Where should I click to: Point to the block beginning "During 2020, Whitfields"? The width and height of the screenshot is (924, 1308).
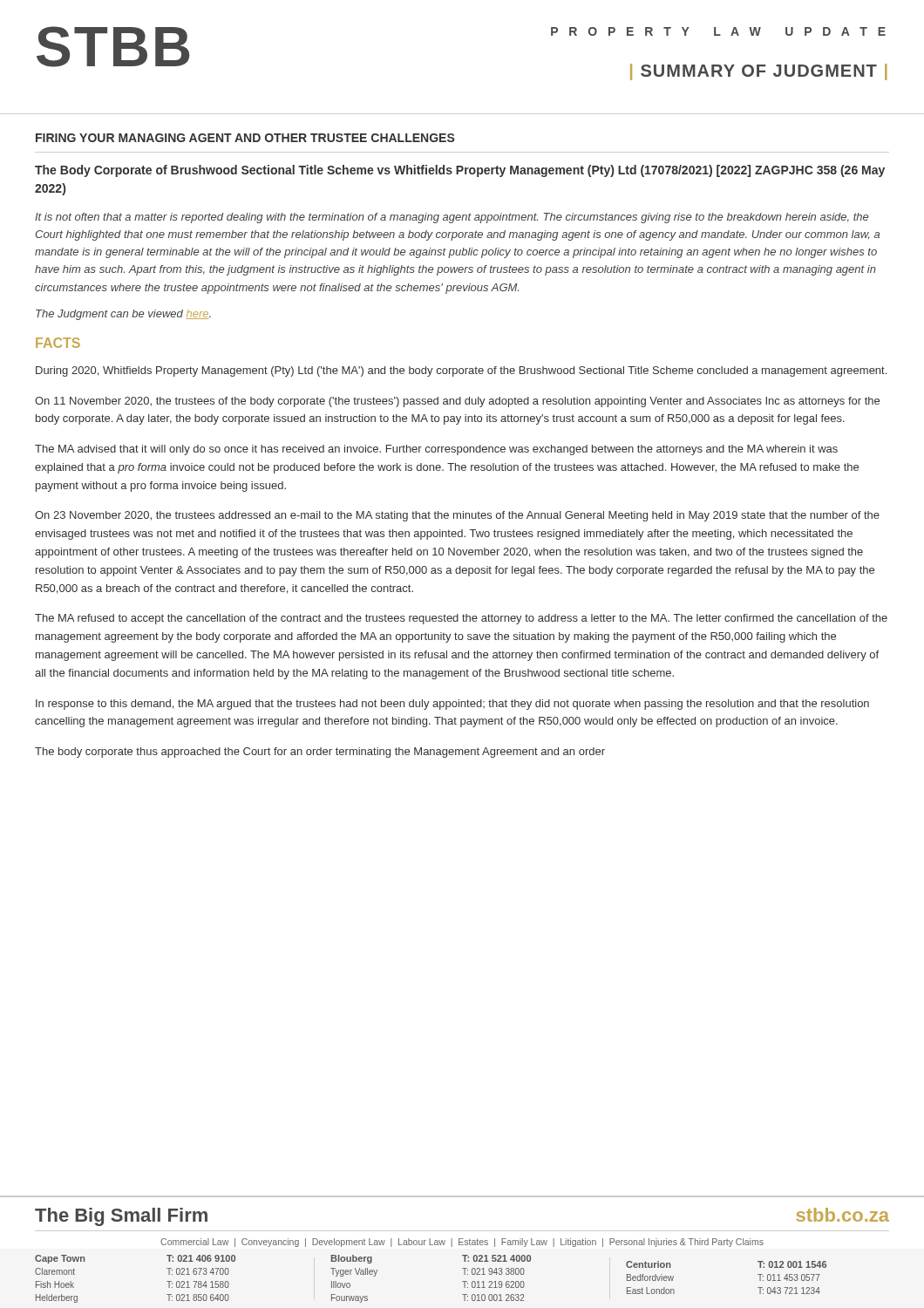pyautogui.click(x=461, y=370)
